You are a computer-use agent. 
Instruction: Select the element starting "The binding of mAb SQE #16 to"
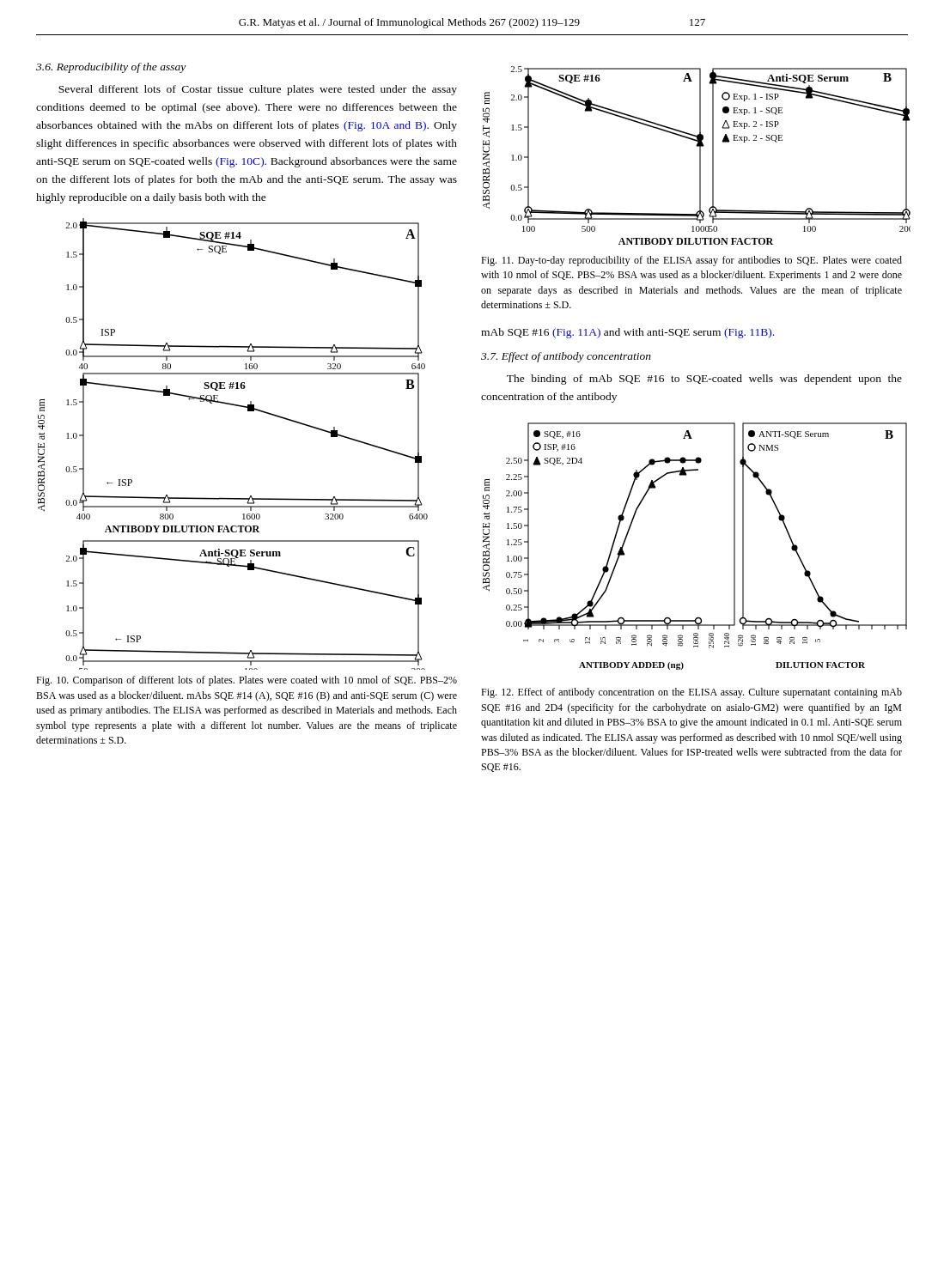point(691,388)
